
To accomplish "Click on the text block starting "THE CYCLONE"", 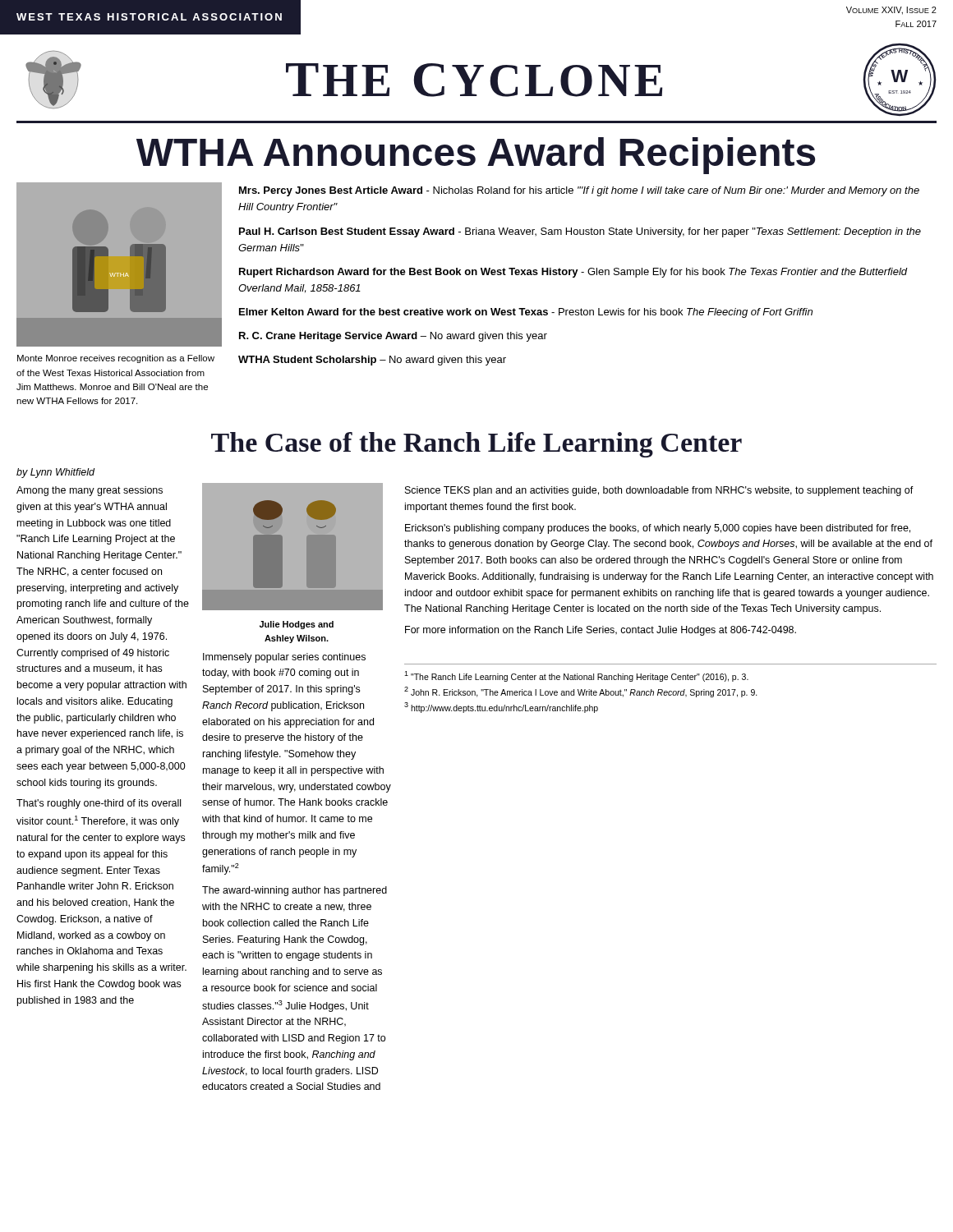I will pyautogui.click(x=476, y=79).
